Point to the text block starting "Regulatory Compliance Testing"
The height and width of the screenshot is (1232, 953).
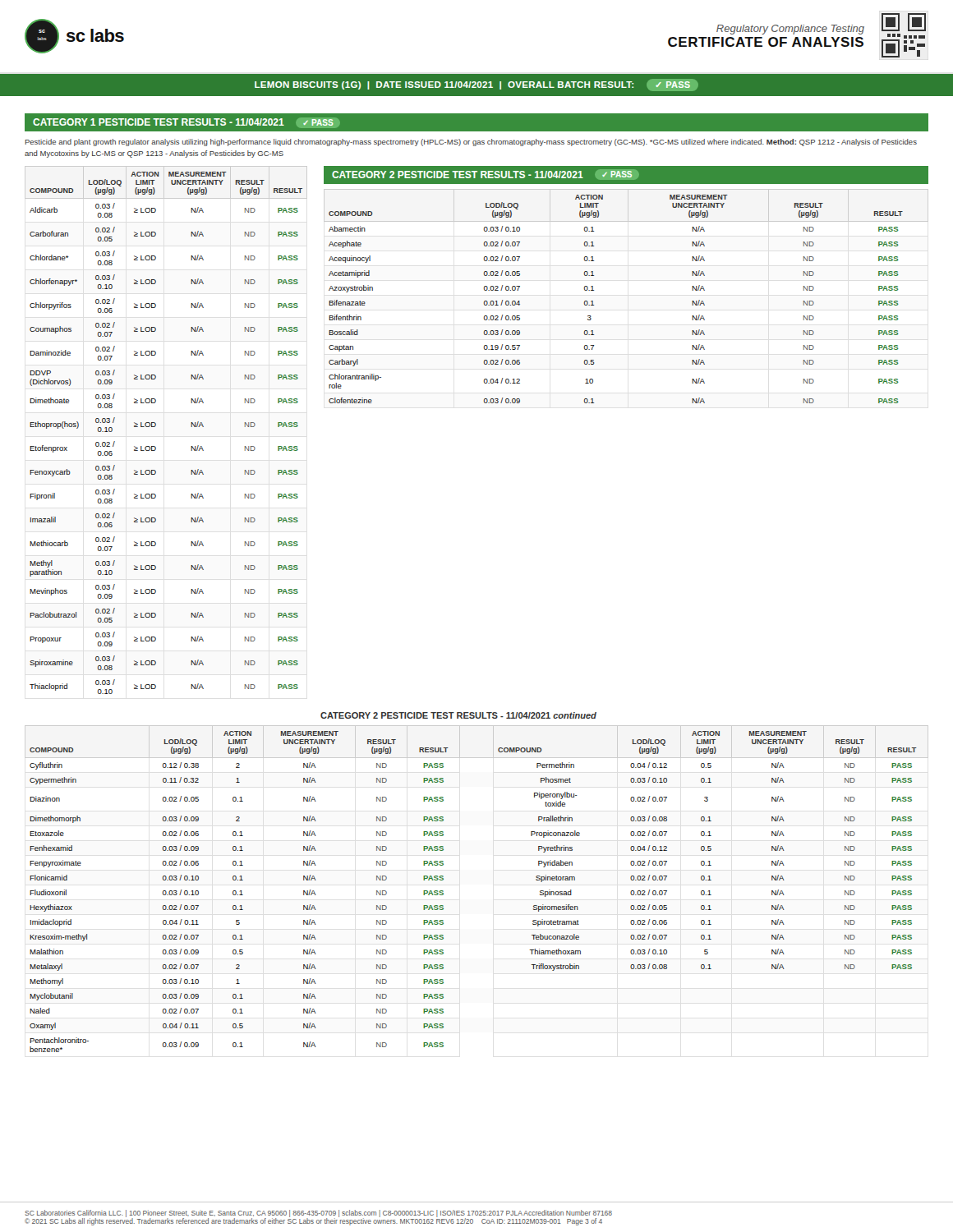pos(790,28)
